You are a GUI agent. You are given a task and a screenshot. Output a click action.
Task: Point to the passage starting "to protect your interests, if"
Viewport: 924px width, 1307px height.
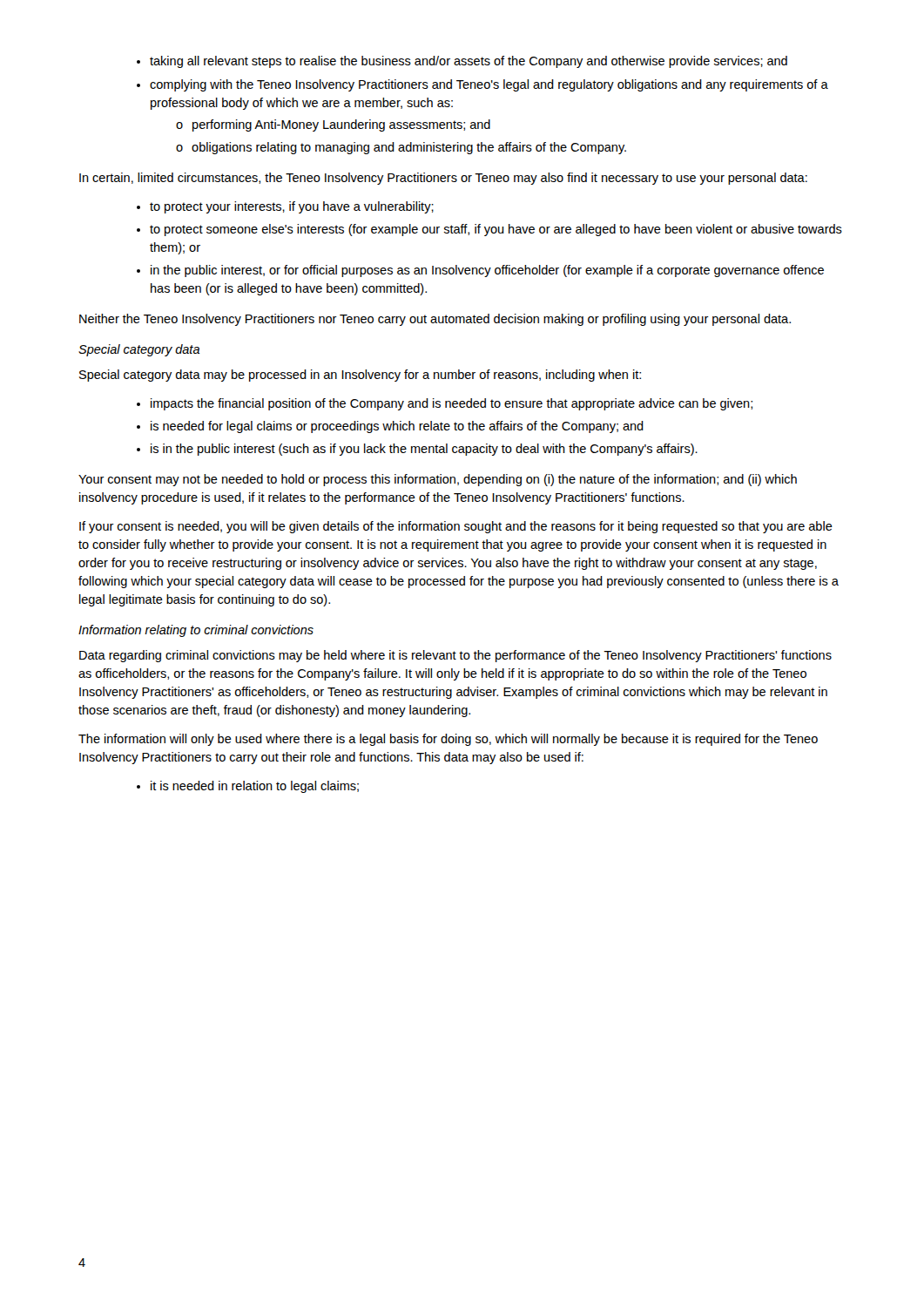click(x=285, y=207)
